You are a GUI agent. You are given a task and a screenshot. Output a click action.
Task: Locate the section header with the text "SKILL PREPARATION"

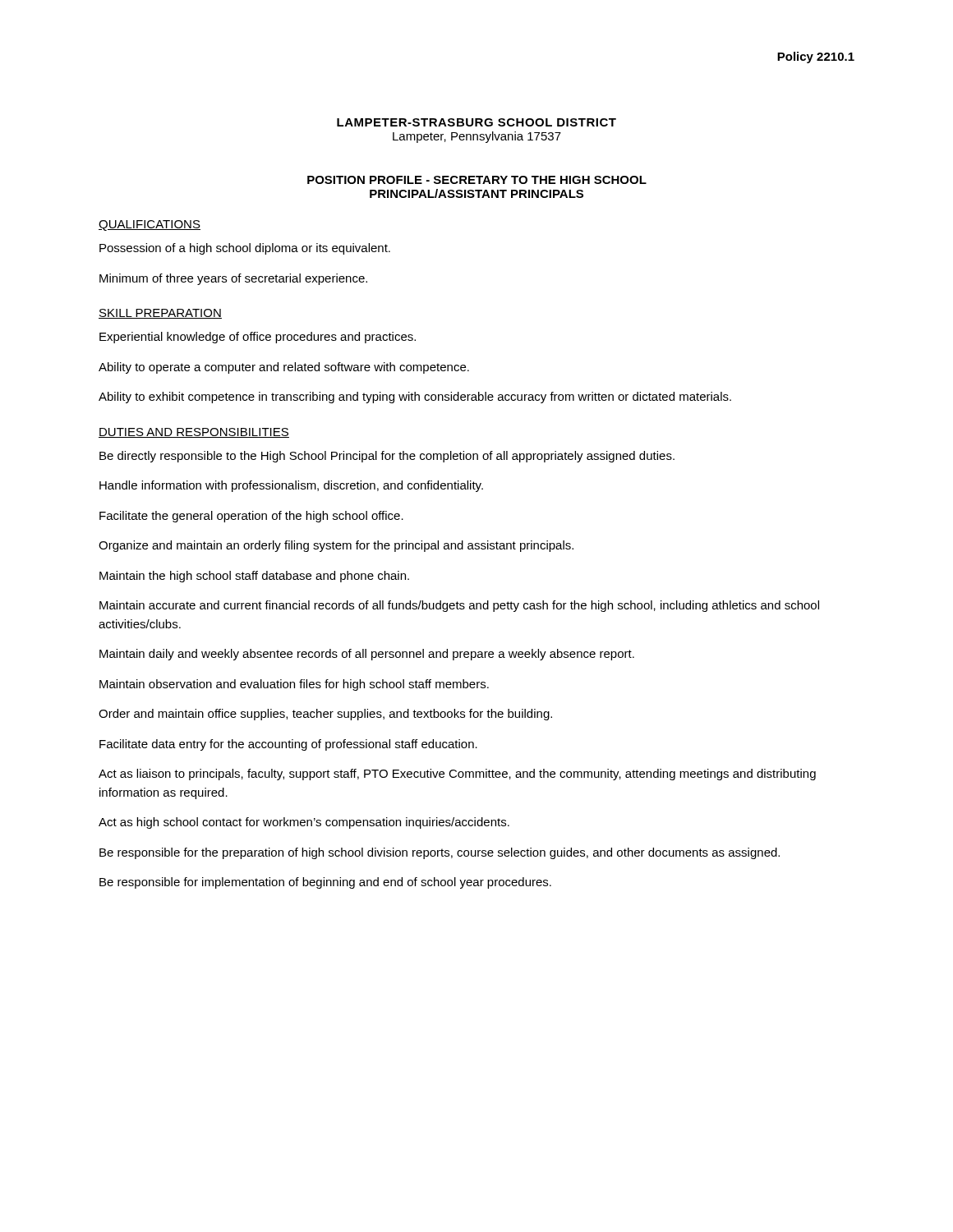click(160, 312)
